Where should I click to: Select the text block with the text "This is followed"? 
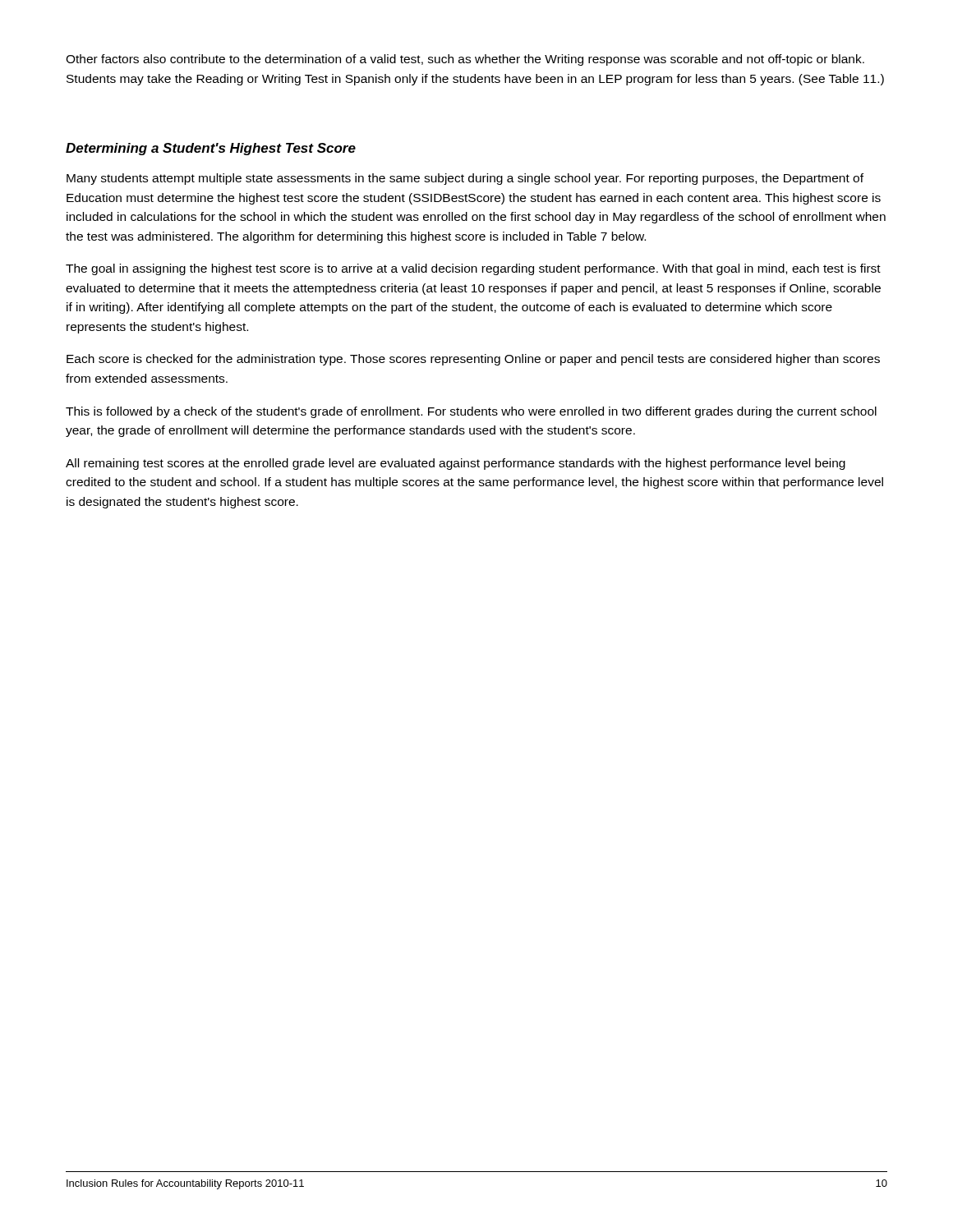(x=471, y=420)
